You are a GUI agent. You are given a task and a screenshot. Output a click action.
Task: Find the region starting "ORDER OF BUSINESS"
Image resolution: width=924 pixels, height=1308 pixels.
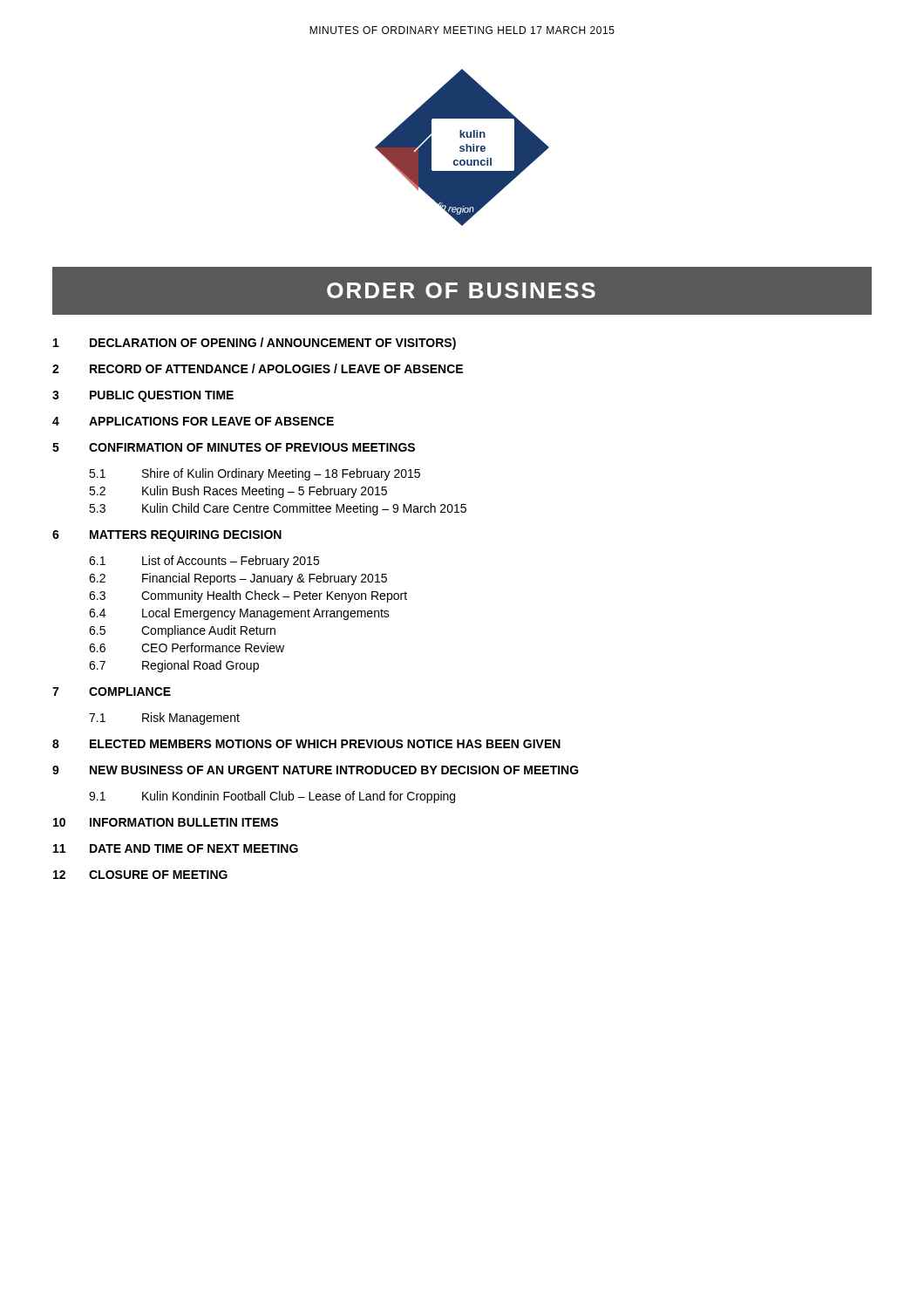pyautogui.click(x=462, y=290)
